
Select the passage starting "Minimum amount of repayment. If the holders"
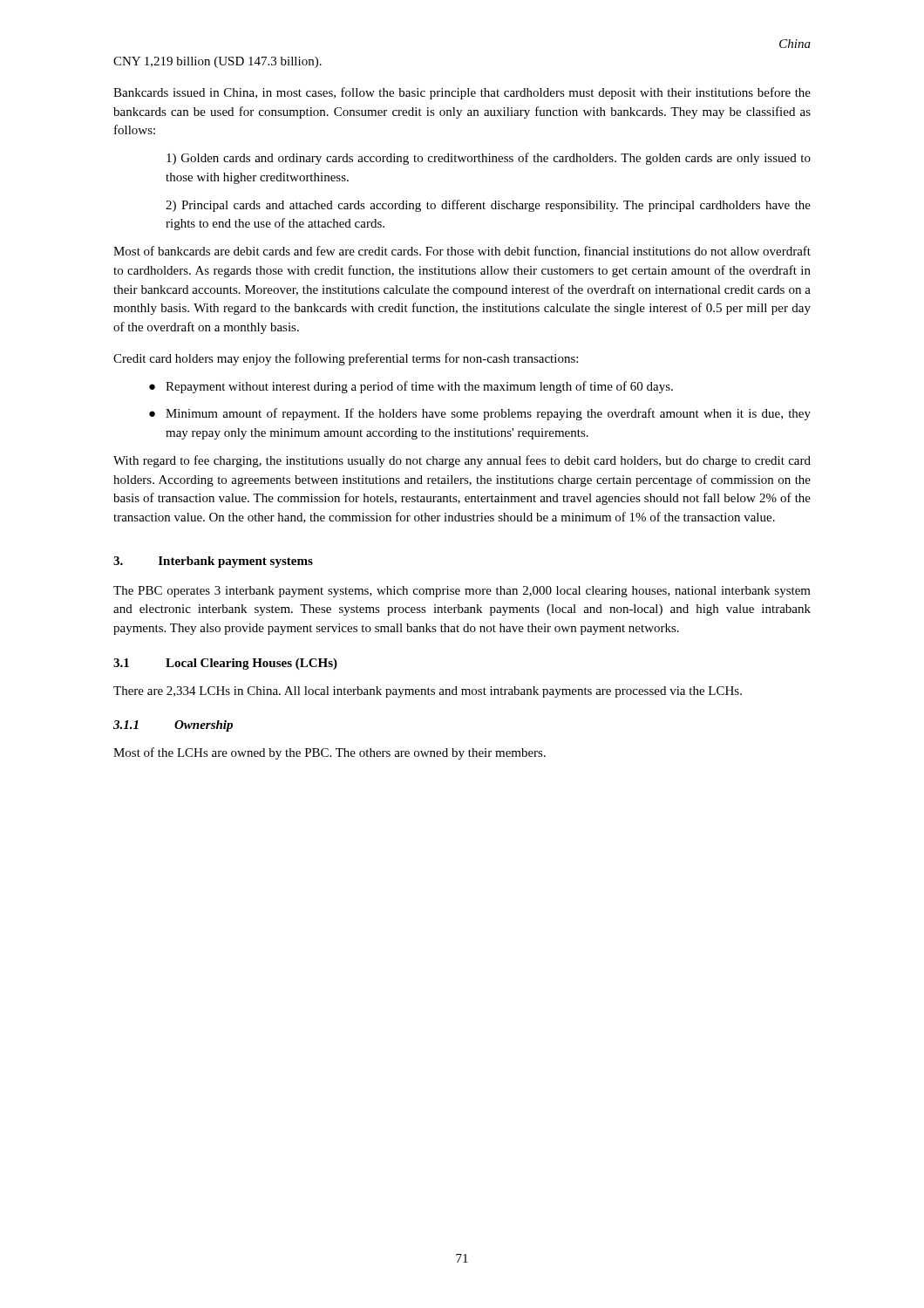pyautogui.click(x=488, y=423)
